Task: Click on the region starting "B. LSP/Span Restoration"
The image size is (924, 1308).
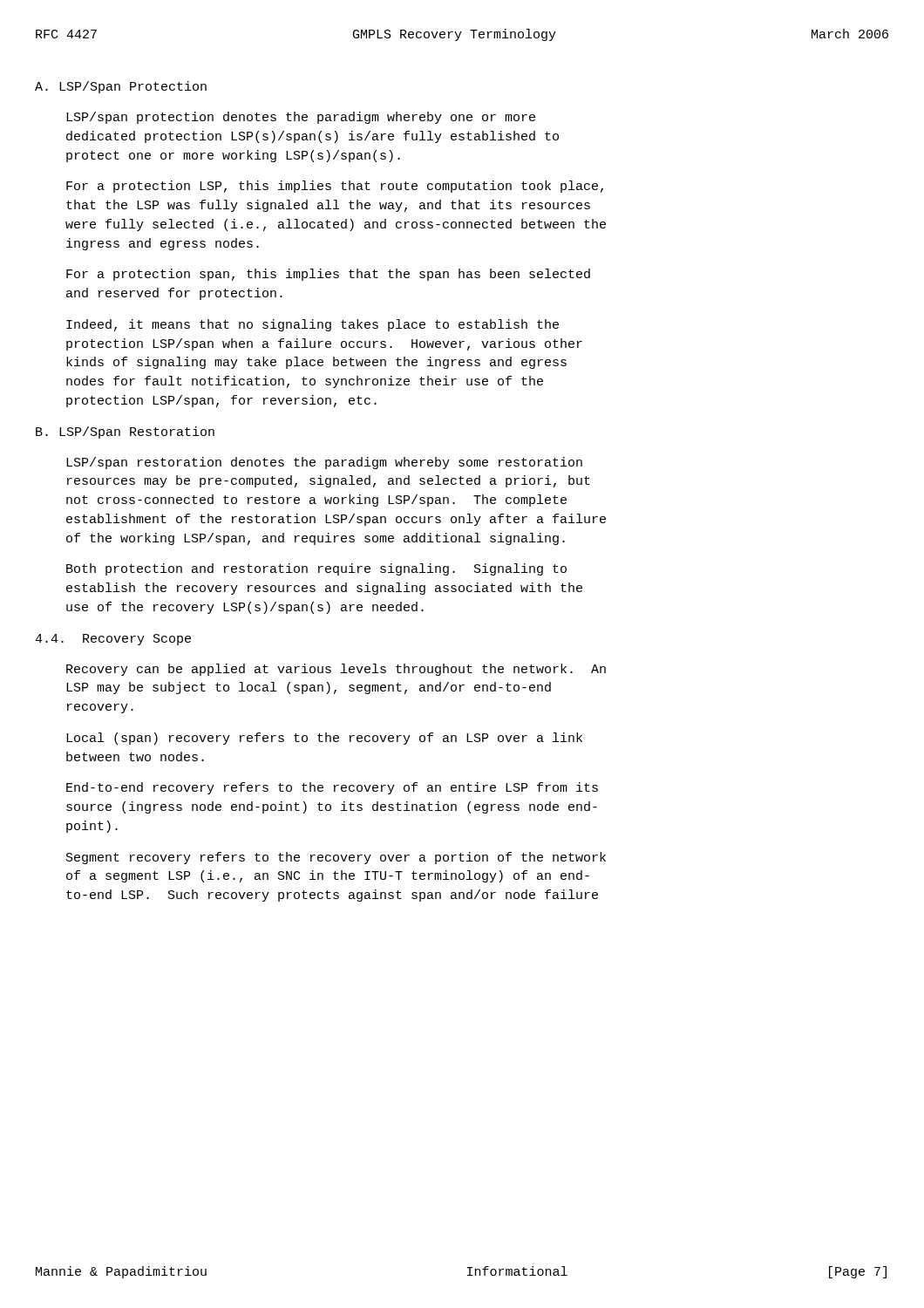Action: click(x=125, y=432)
